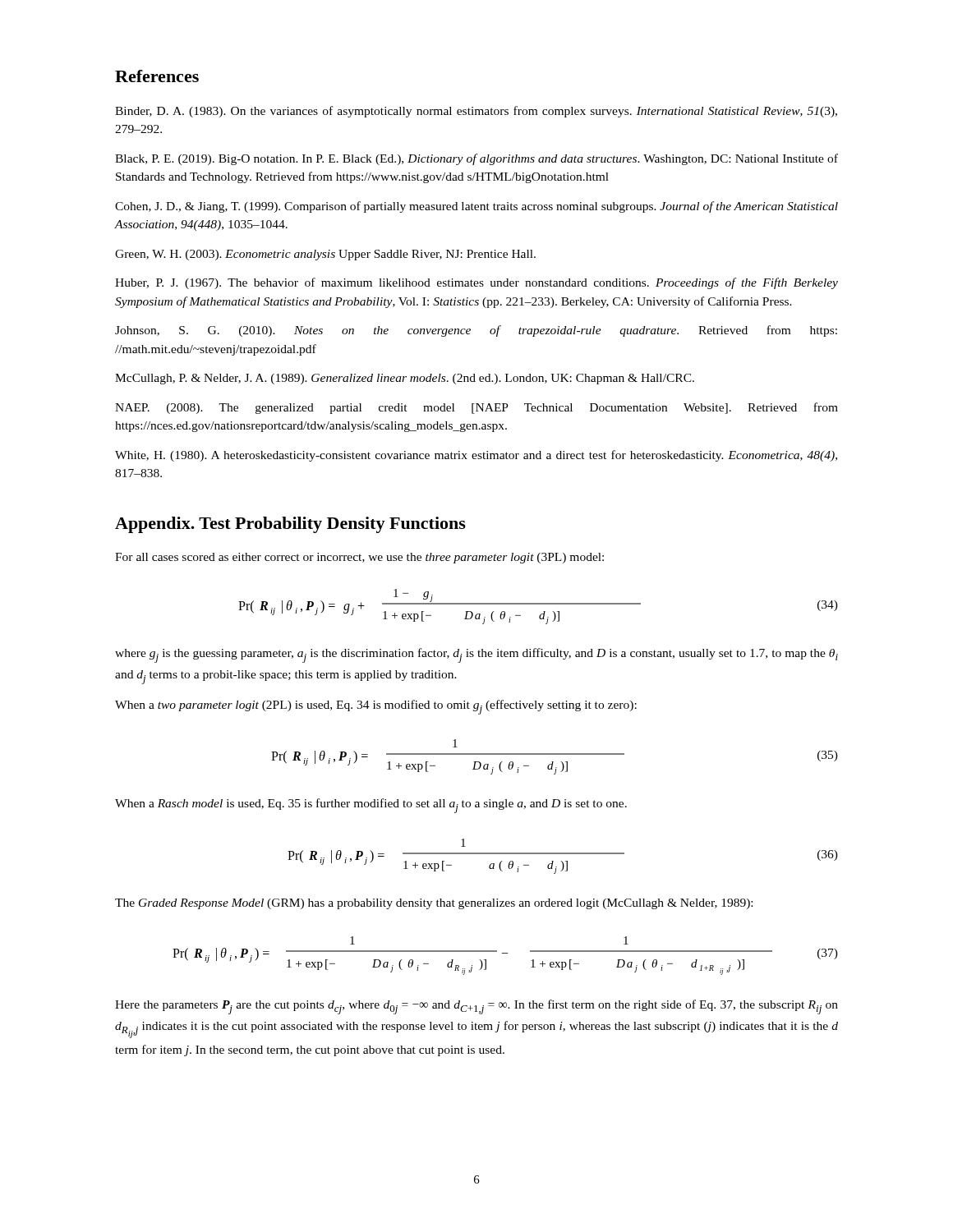Locate the list item containing "NAEP. (2008). The generalized"
The width and height of the screenshot is (953, 1232).
[x=476, y=416]
